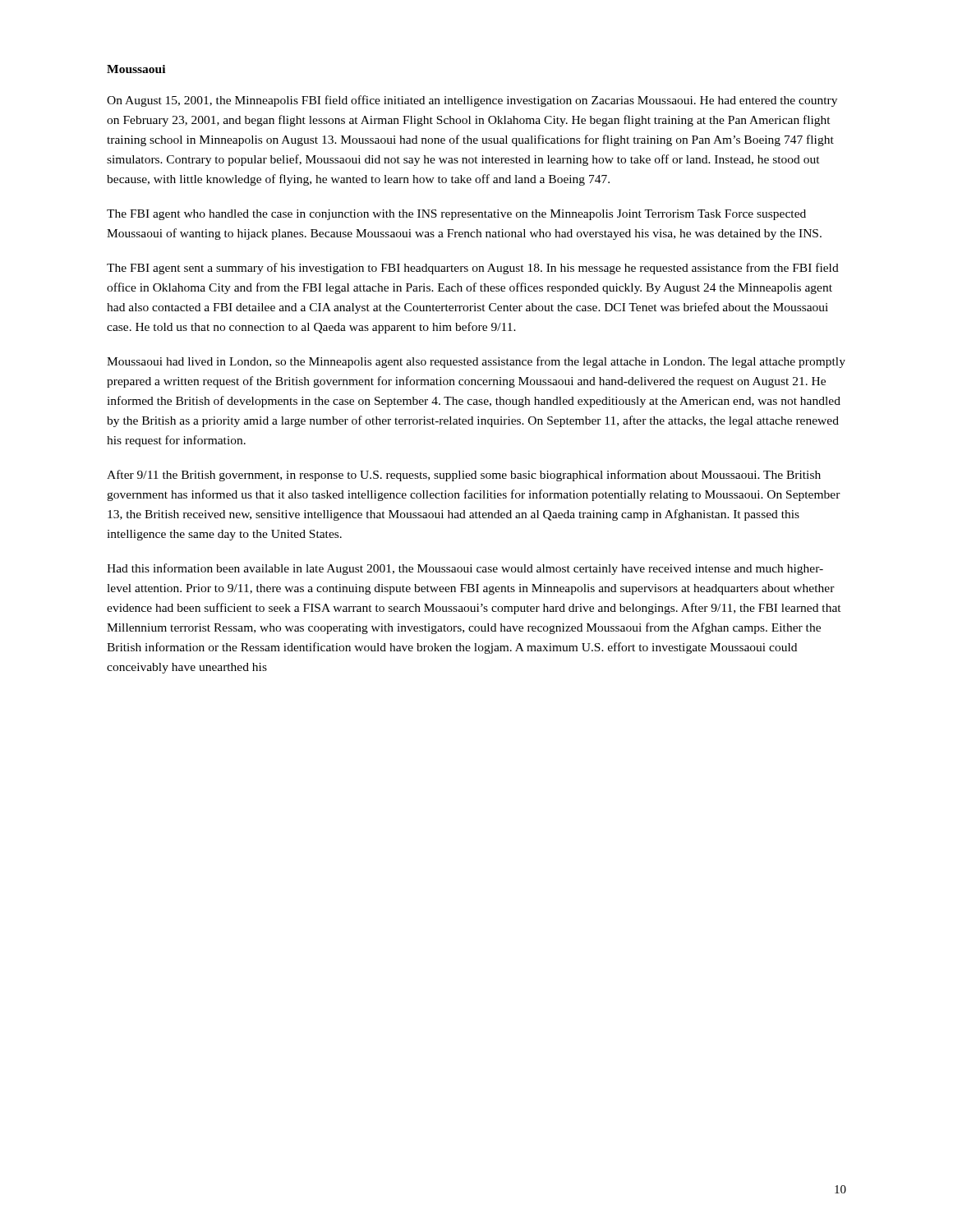Find the block on this page that starts "Had this information been available"
This screenshot has height=1232, width=953.
[x=474, y=618]
